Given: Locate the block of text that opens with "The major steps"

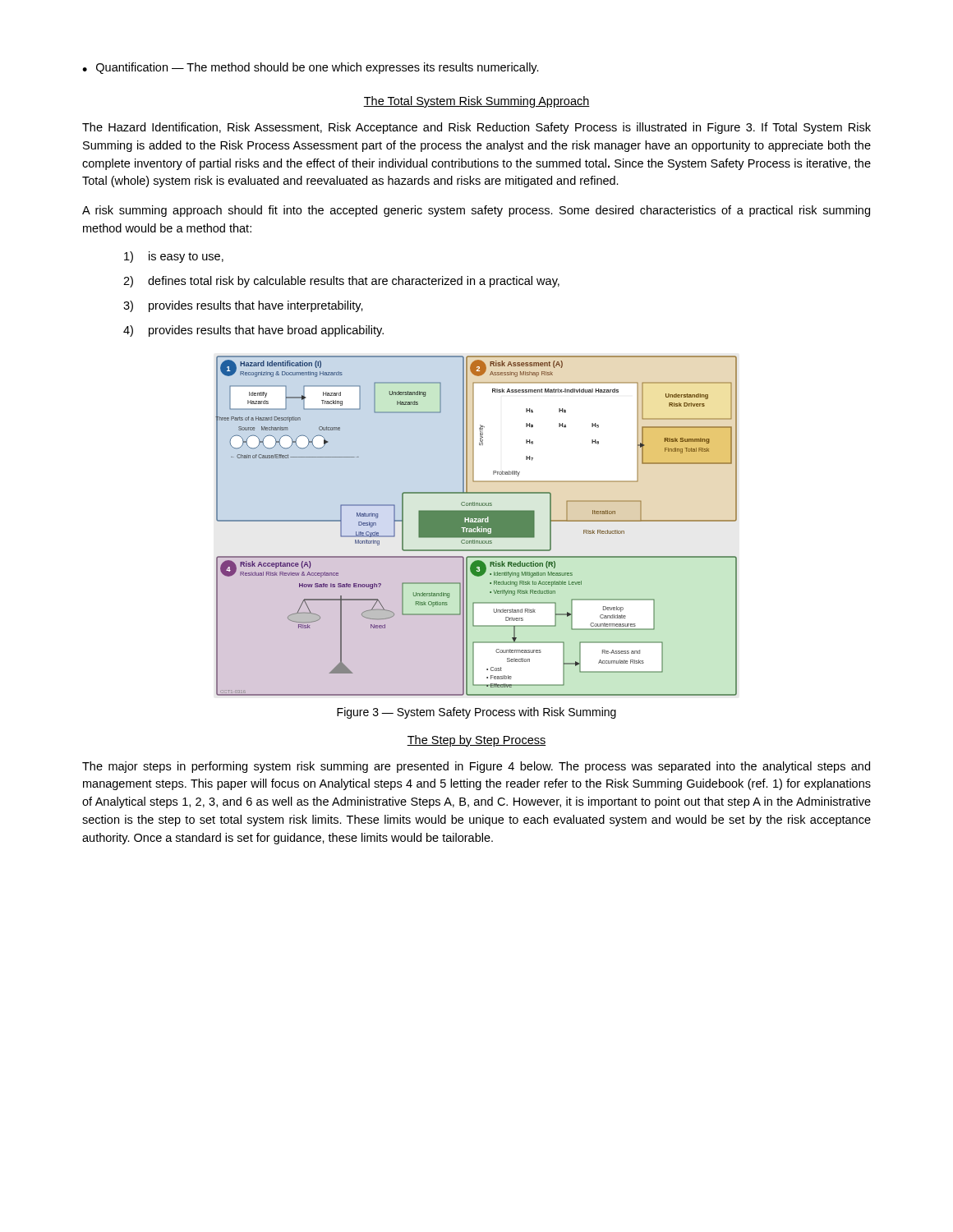Looking at the screenshot, I should 476,802.
